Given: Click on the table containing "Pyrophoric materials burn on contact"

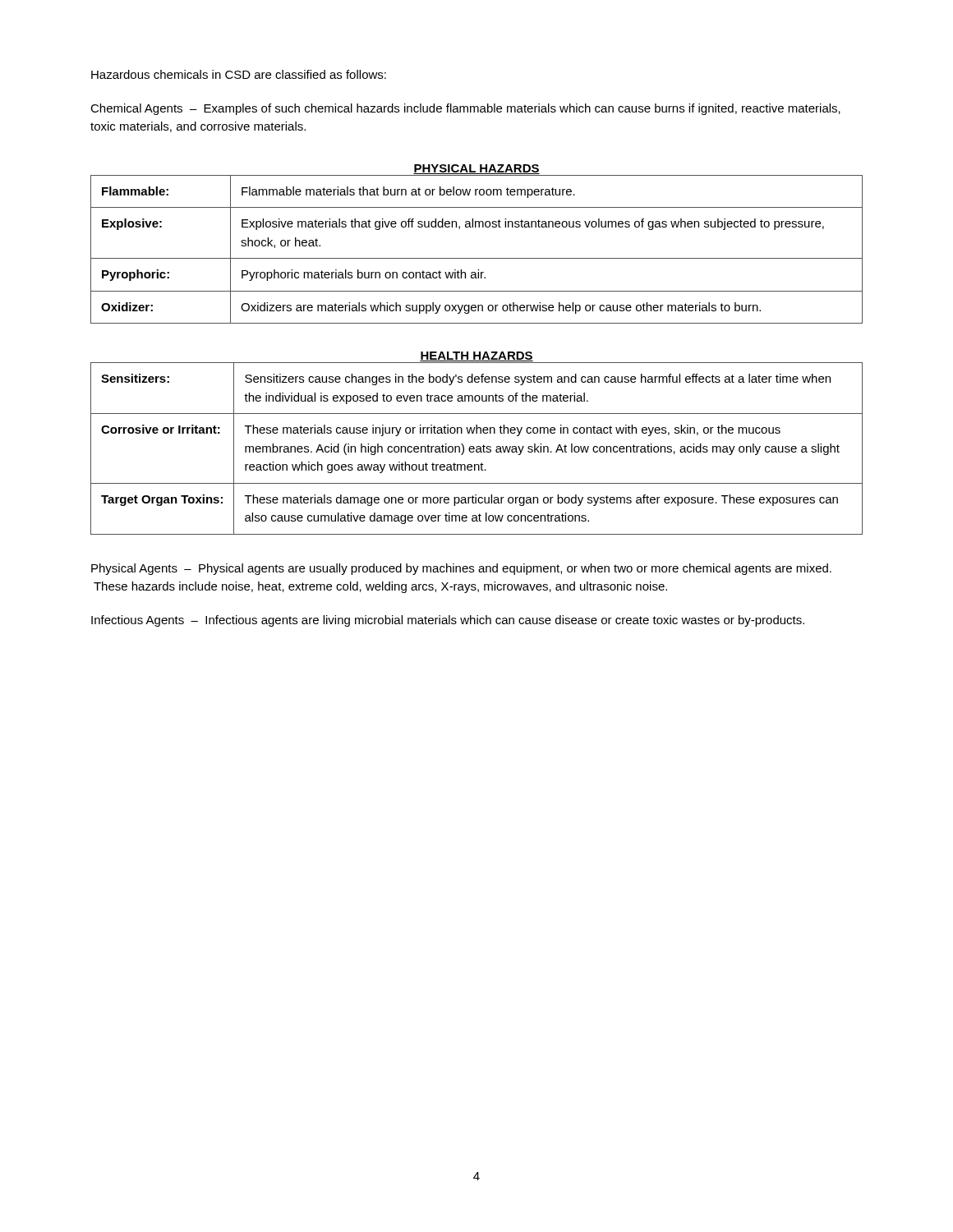Looking at the screenshot, I should [x=476, y=249].
